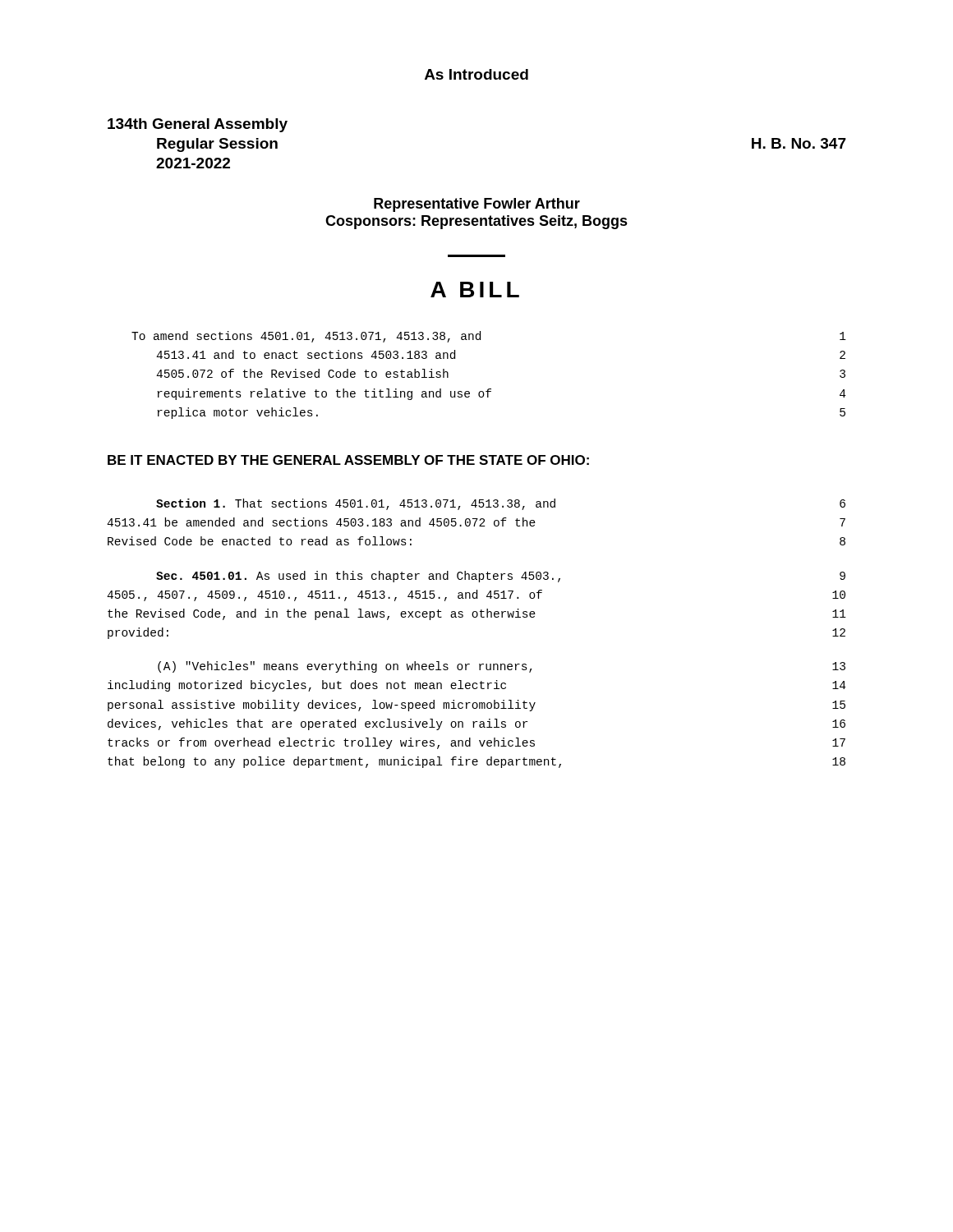Point to the text starting "A BILL"
Viewport: 953px width, 1232px height.
point(476,290)
